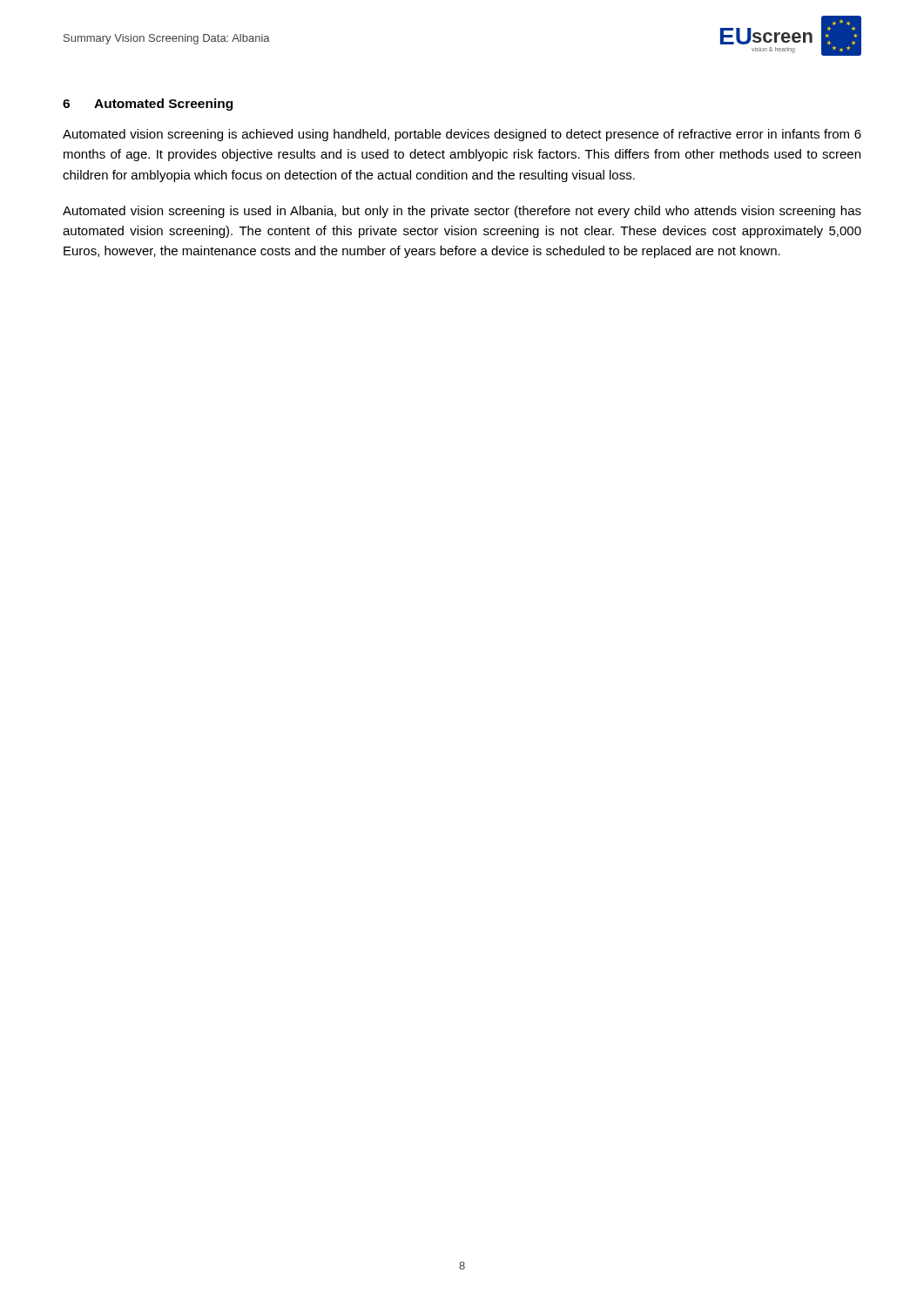Viewport: 924px width, 1307px height.
Task: Select the text block with the text "Automated vision screening is used in Albania,"
Action: point(462,230)
